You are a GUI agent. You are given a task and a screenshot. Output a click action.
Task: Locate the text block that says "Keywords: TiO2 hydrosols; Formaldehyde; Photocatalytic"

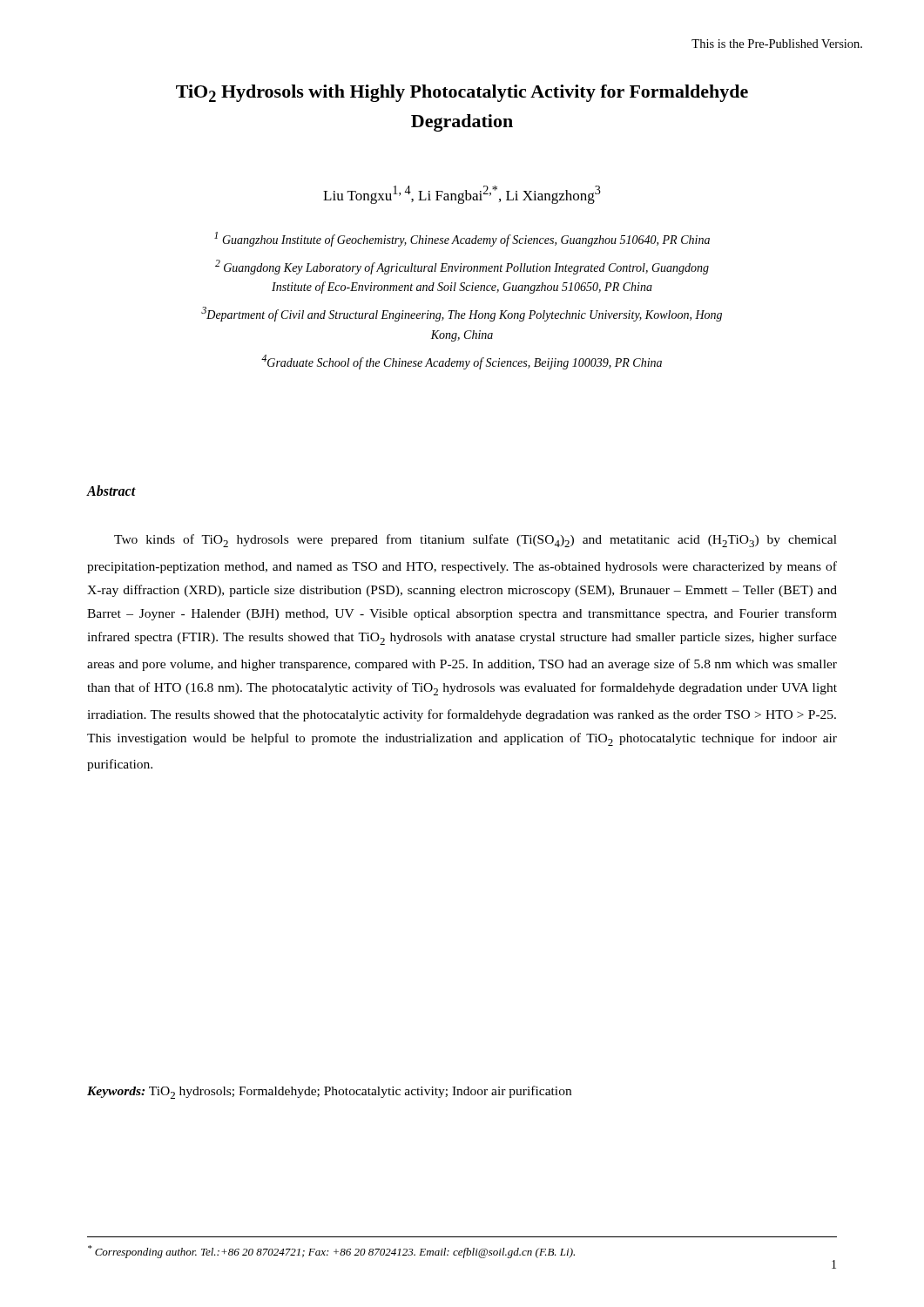pyautogui.click(x=329, y=1092)
